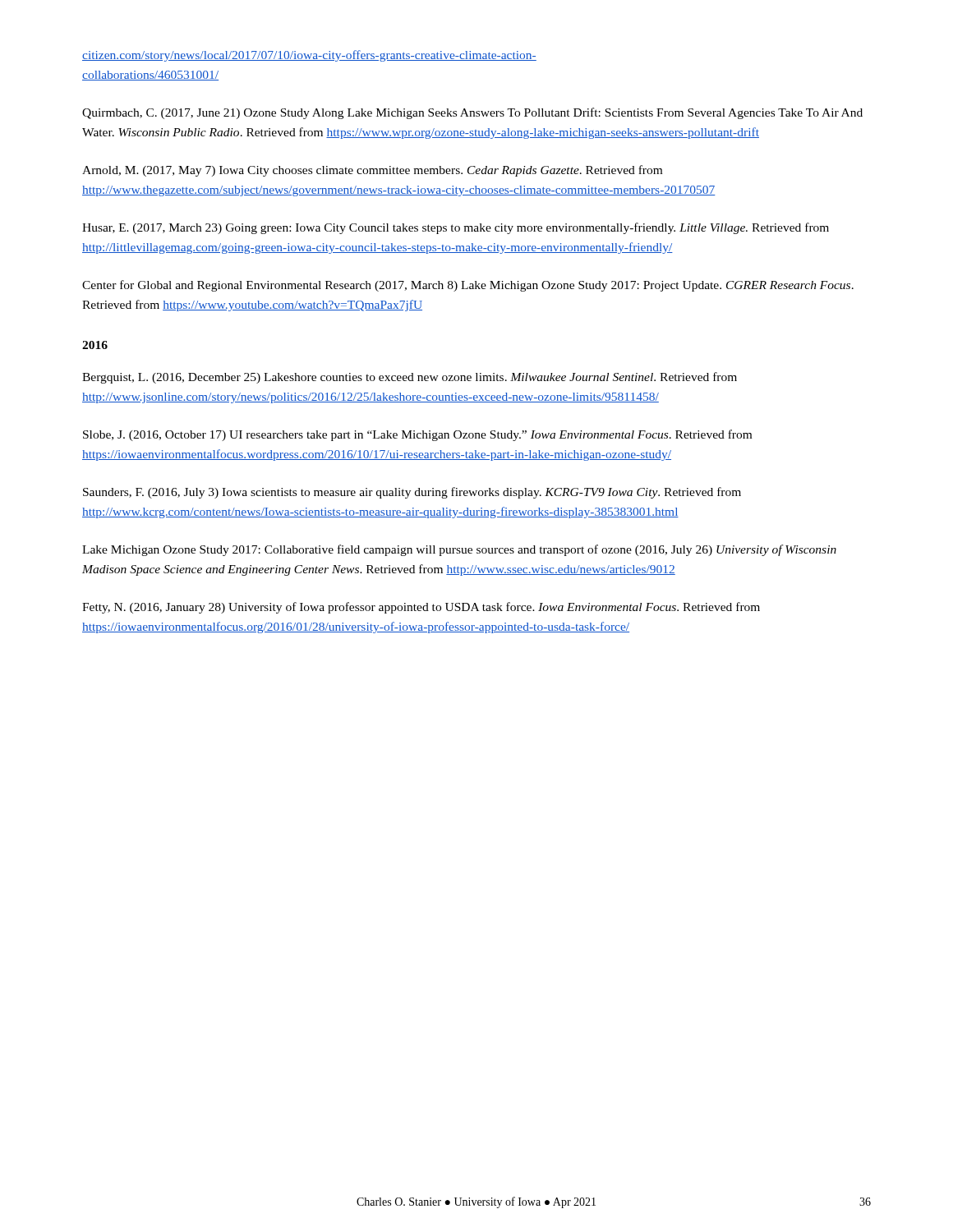This screenshot has width=953, height=1232.
Task: Navigate to the region starting "Saunders, F. (2016, July 3) Iowa scientists to"
Action: pyautogui.click(x=481, y=502)
